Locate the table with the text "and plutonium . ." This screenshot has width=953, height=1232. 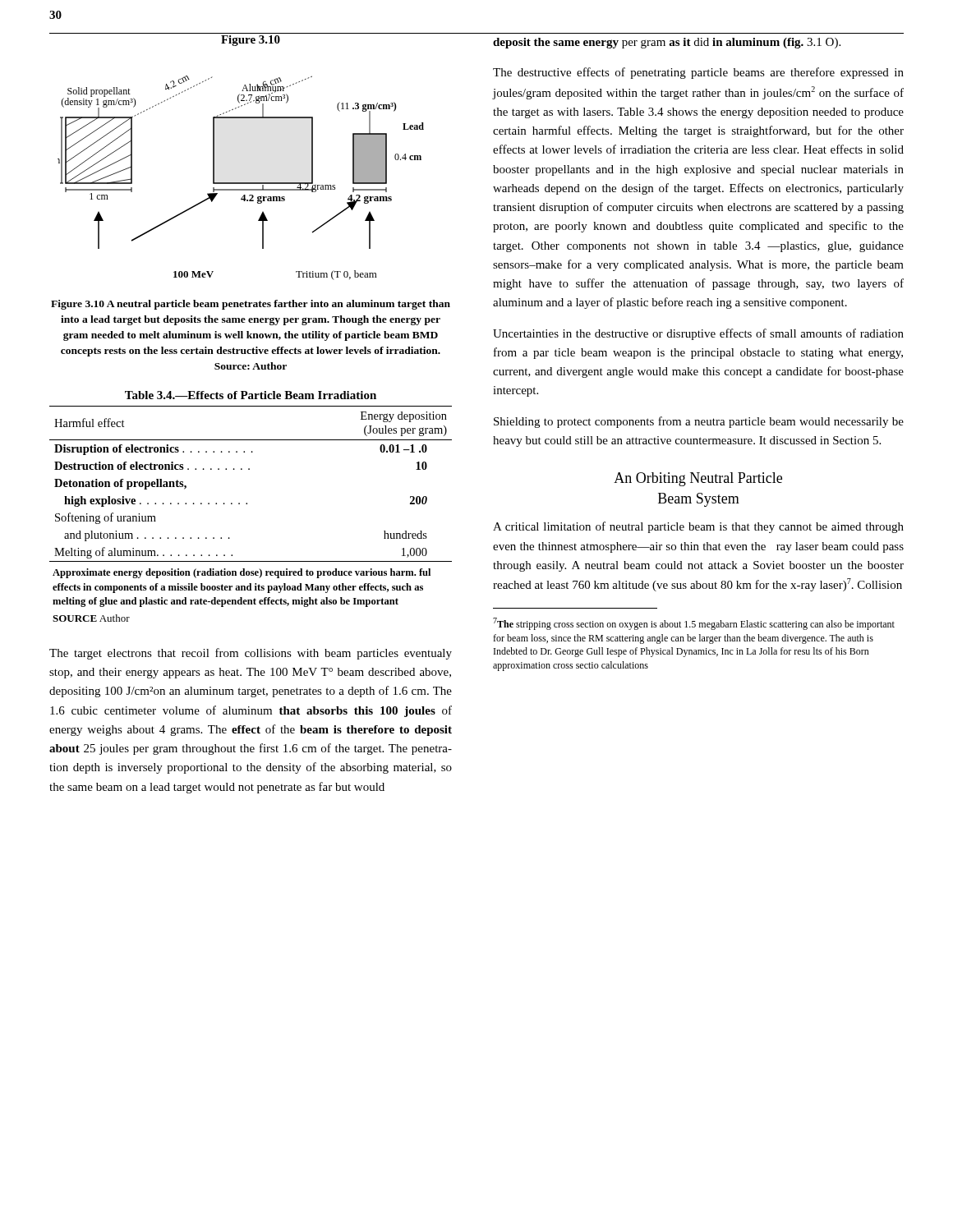[251, 517]
